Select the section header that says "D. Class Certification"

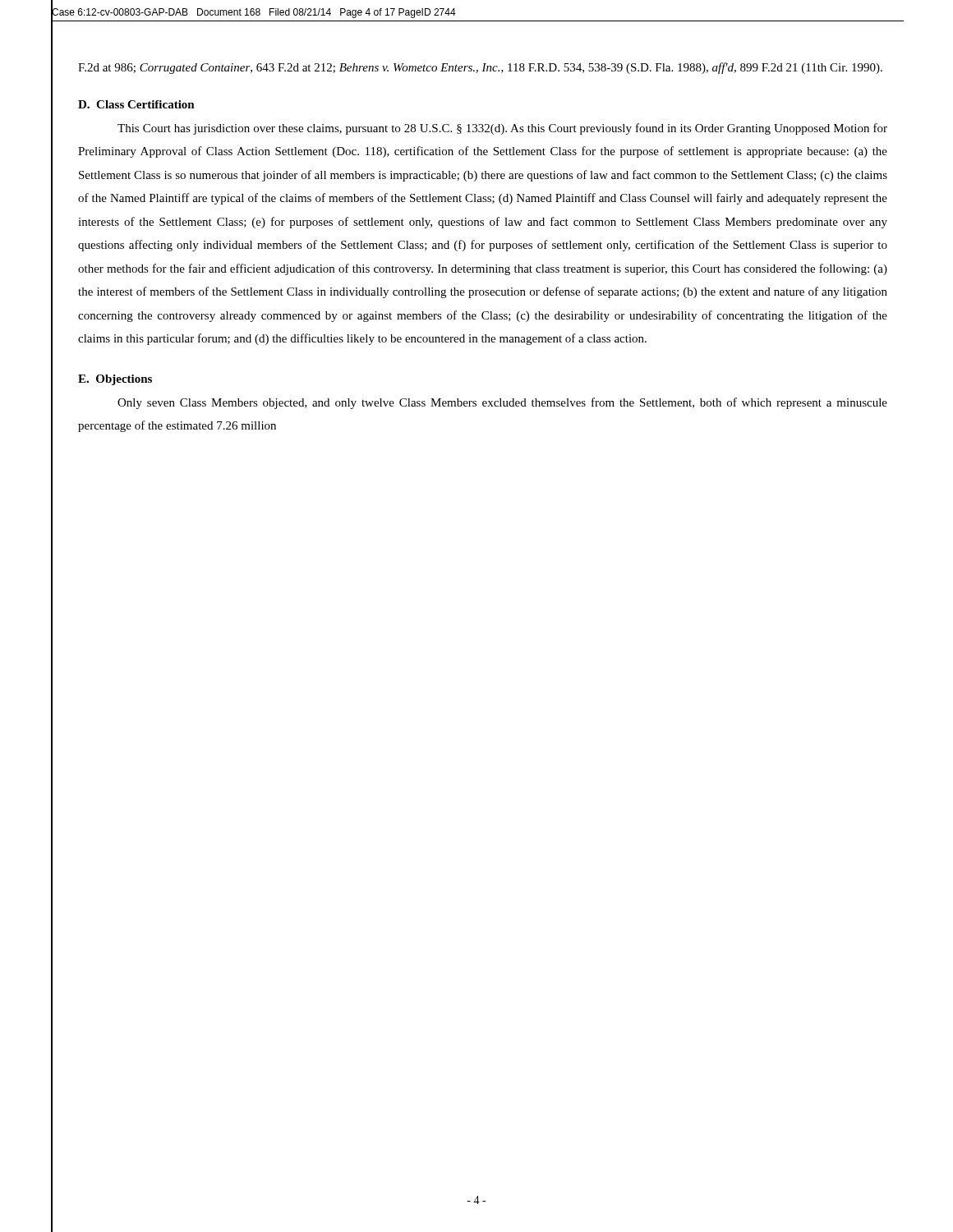point(136,104)
